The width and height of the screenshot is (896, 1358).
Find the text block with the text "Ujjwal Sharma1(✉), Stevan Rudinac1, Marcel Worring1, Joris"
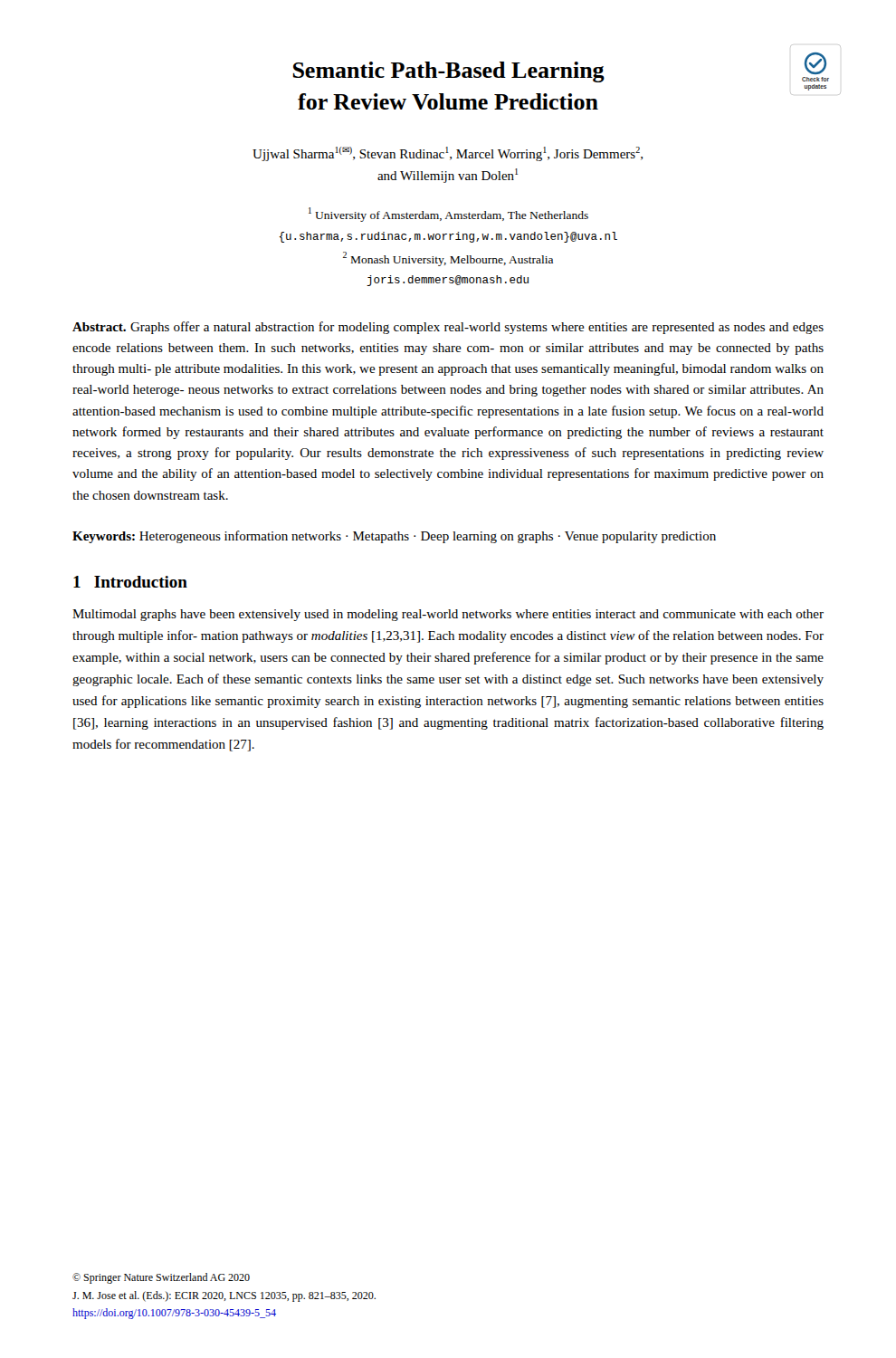click(448, 164)
